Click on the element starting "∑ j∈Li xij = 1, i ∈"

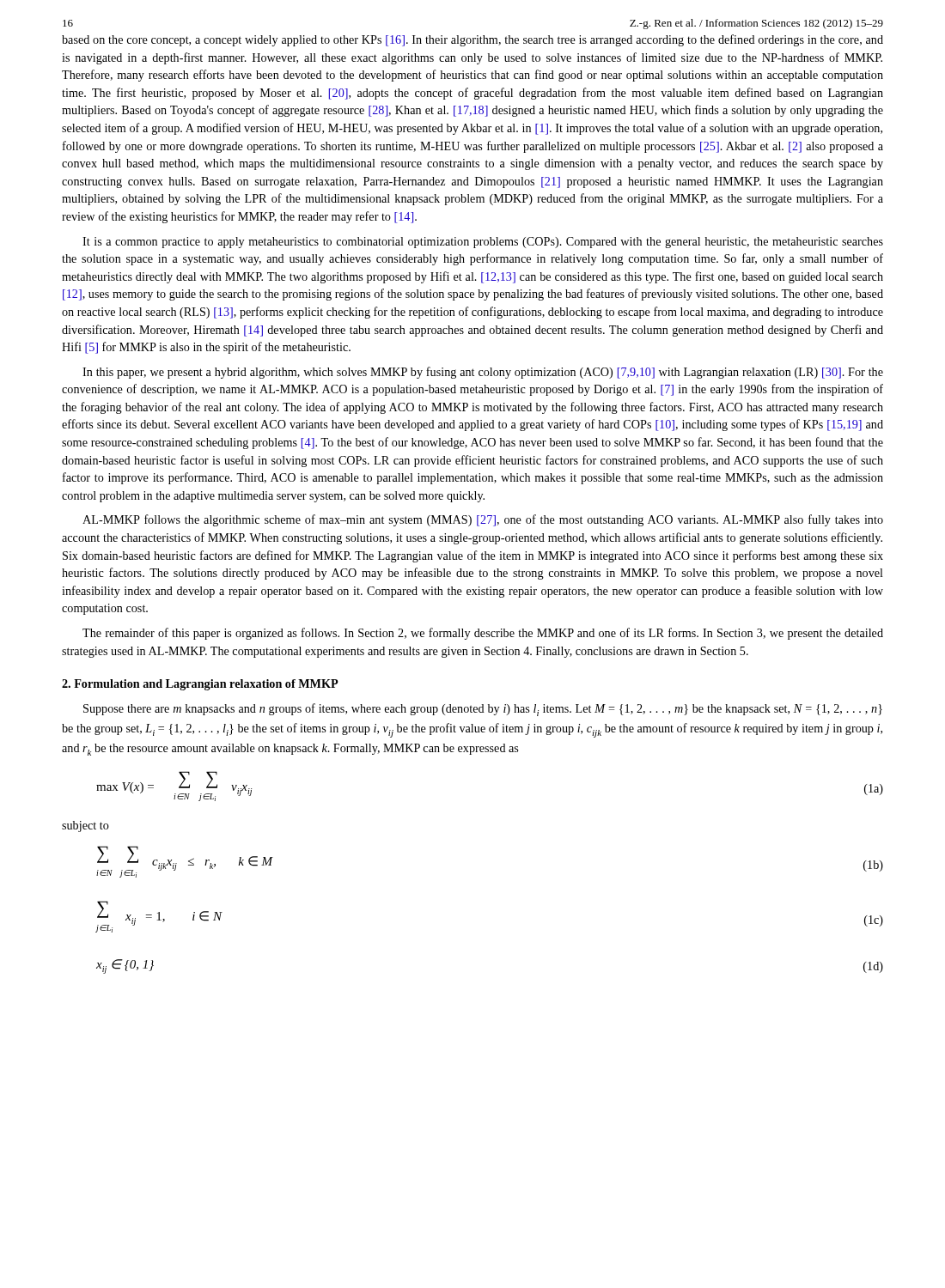[104, 917]
